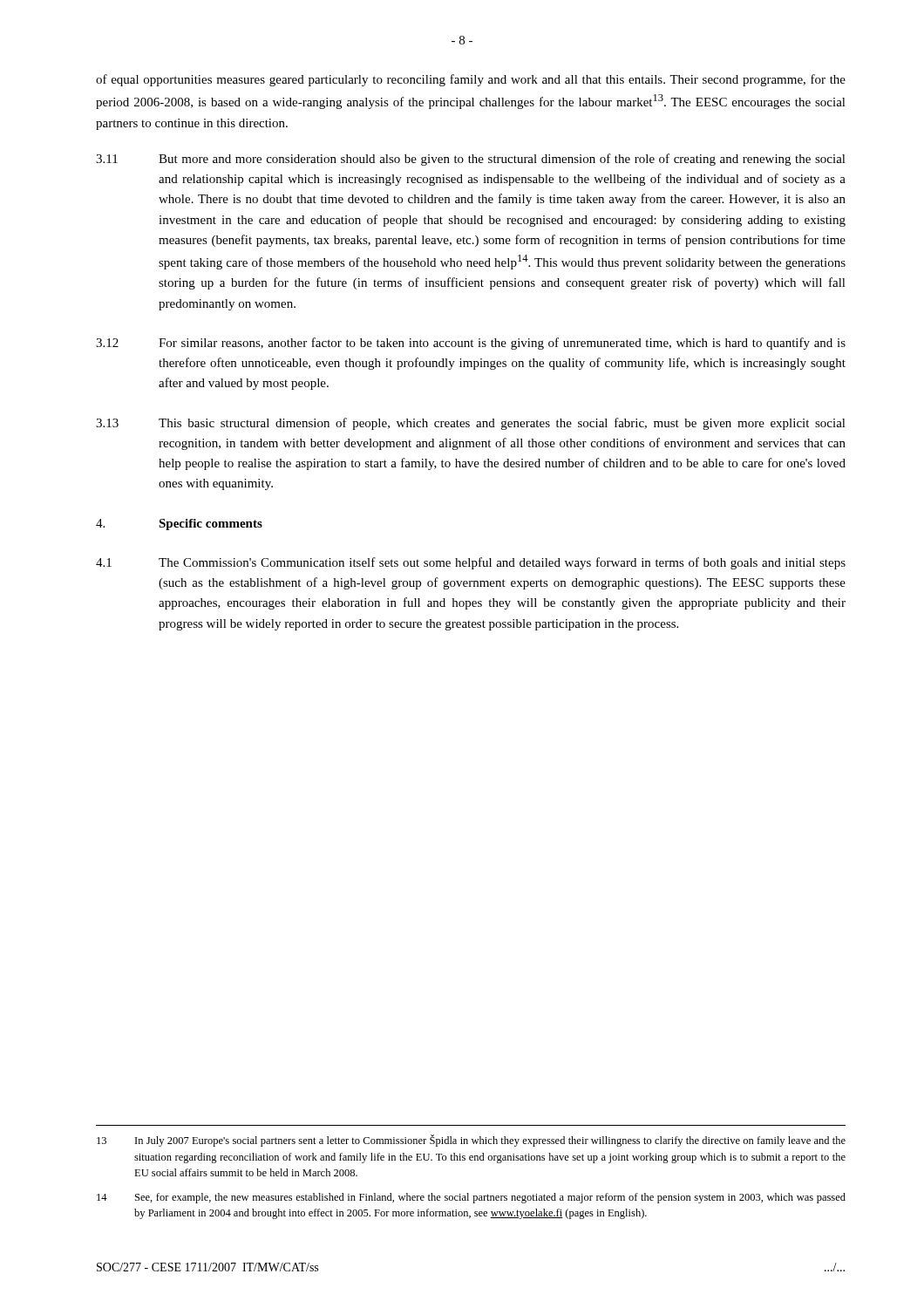Where is the passage that starts "13 This basic"?
924x1308 pixels.
471,453
